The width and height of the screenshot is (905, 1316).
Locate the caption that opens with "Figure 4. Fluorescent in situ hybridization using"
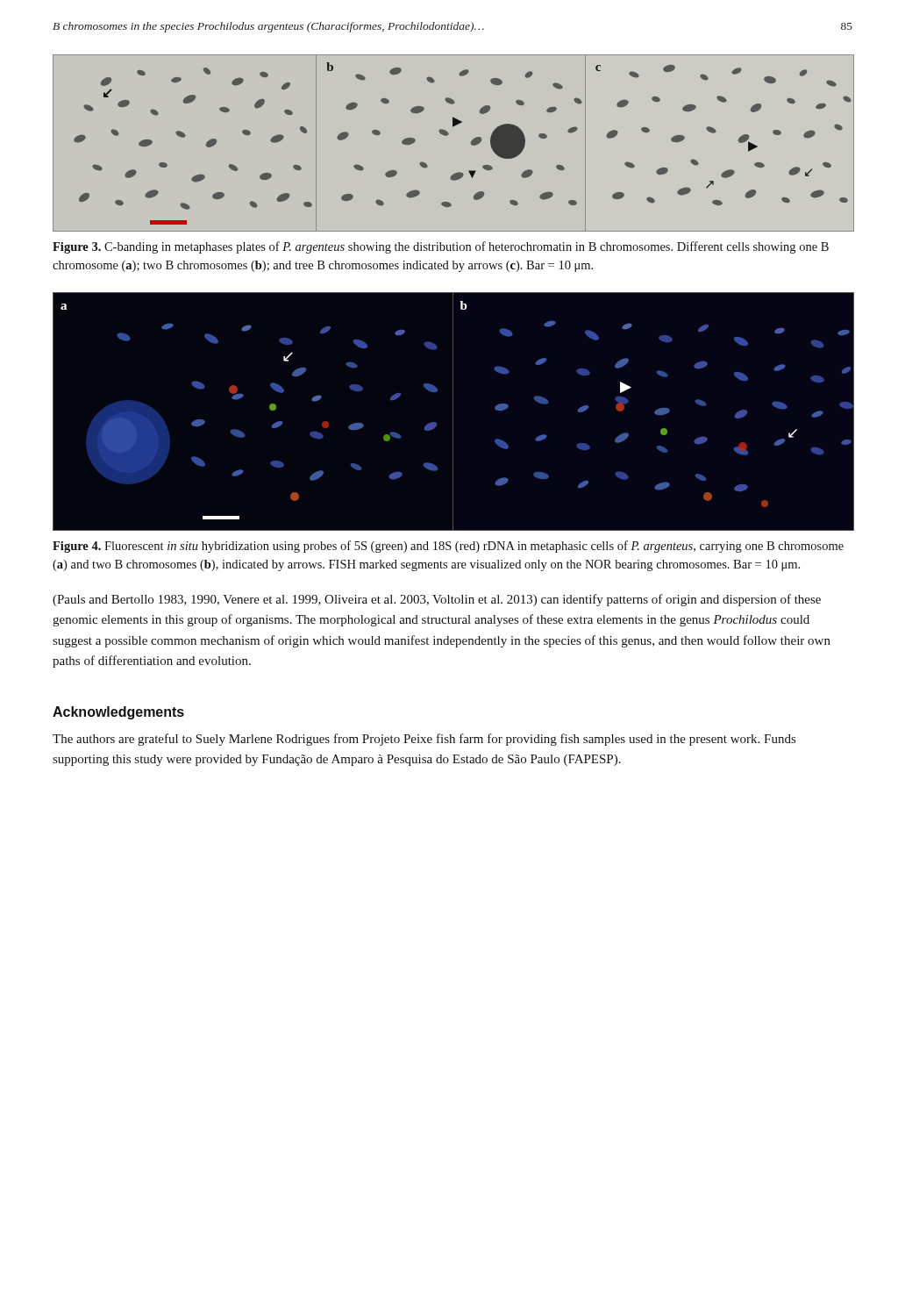(x=448, y=555)
